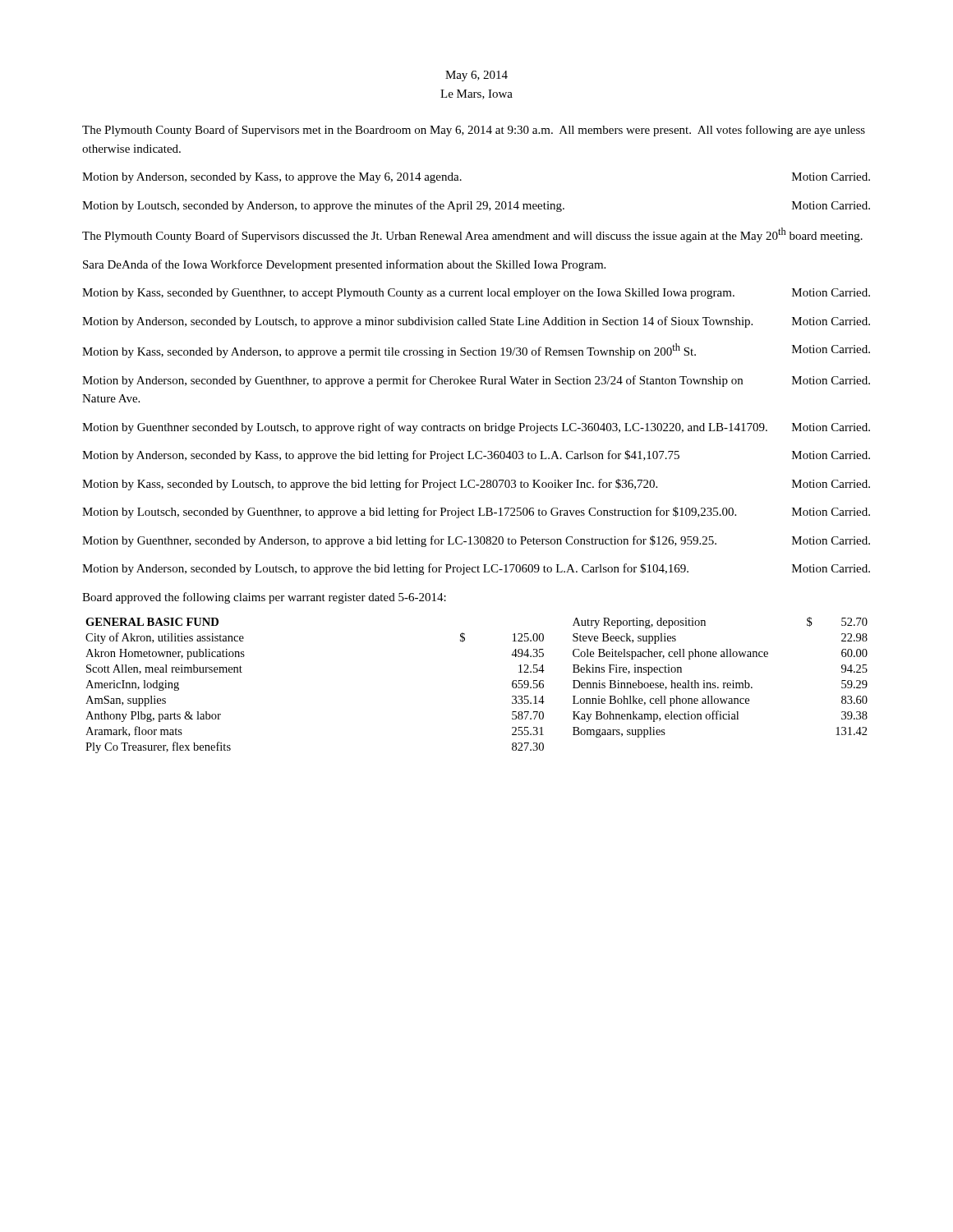The image size is (953, 1232).
Task: Select the region starting "Board approved the following claims per warrant"
Action: [x=264, y=597]
